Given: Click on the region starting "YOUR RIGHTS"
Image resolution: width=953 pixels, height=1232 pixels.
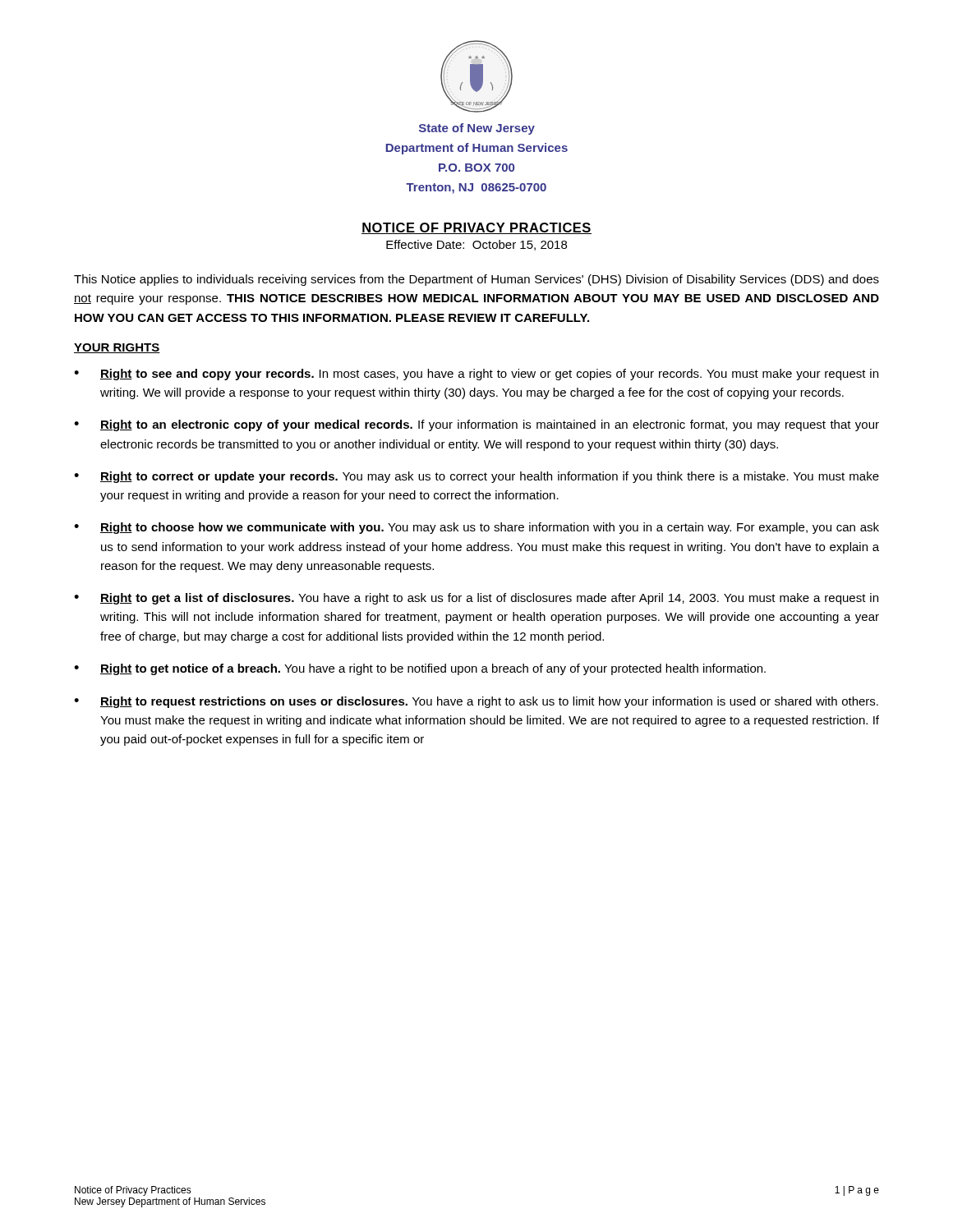Looking at the screenshot, I should pos(117,347).
